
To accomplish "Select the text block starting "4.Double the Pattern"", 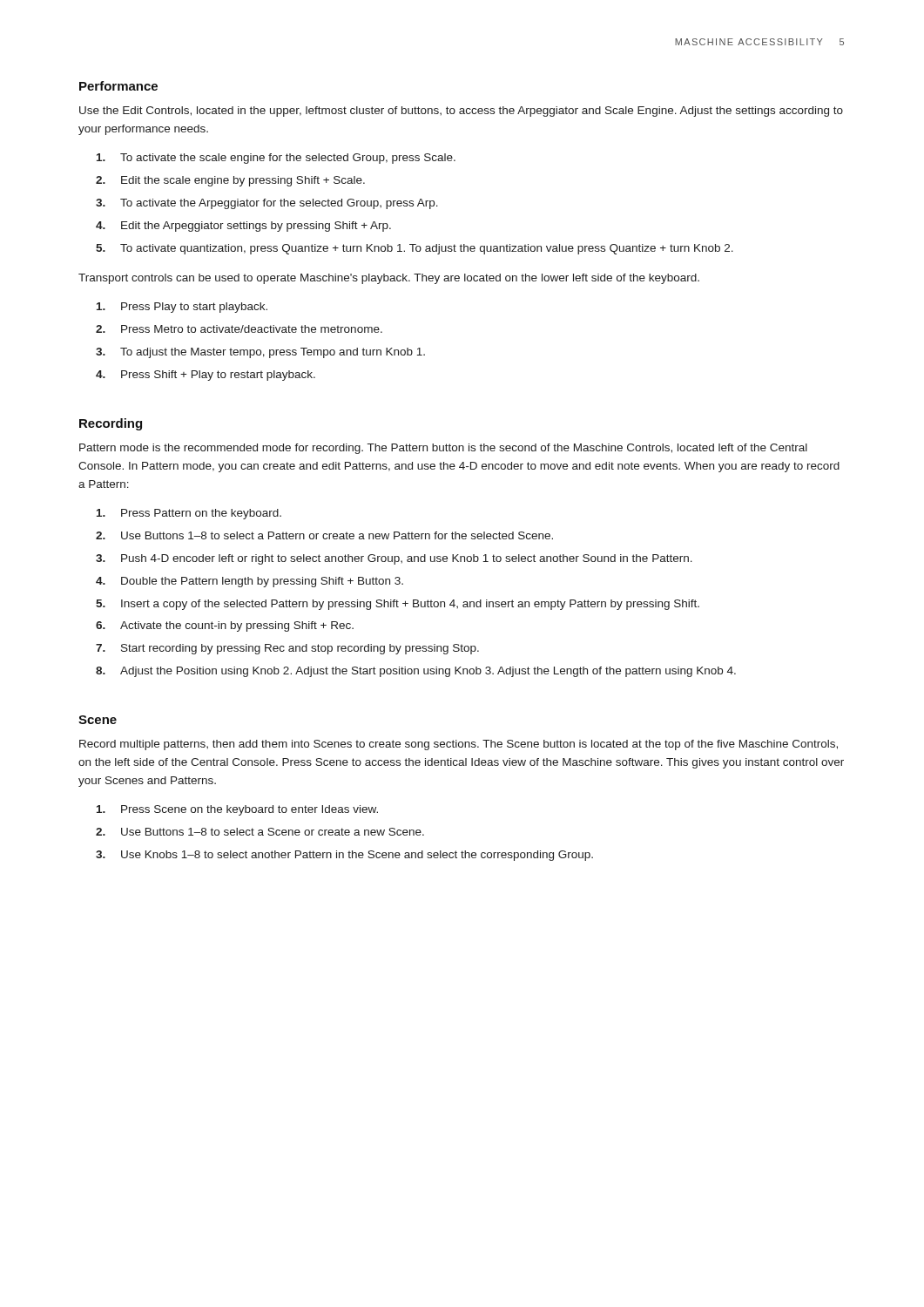I will (x=250, y=582).
